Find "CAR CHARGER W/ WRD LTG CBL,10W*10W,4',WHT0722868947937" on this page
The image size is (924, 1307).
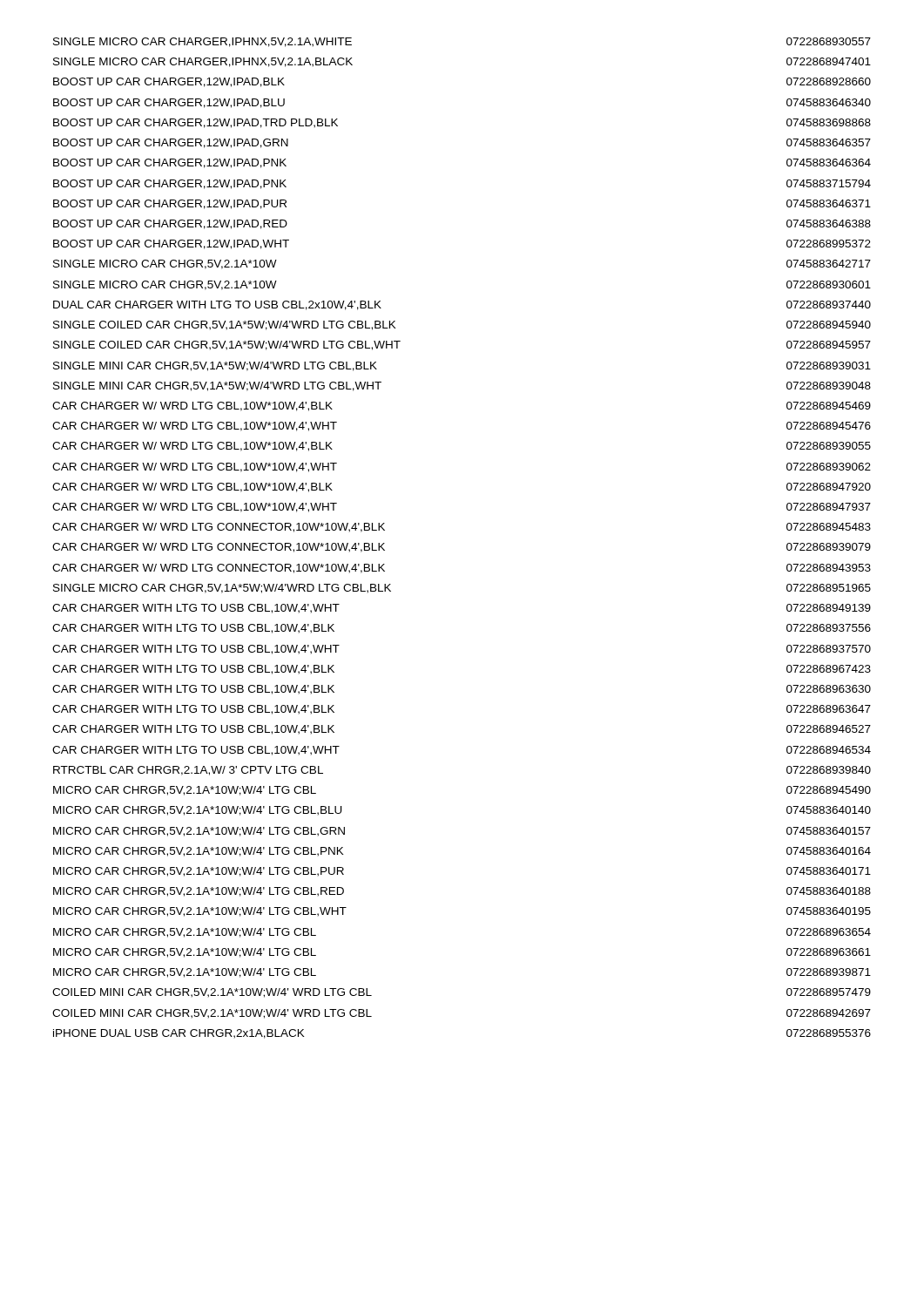(200, 508)
